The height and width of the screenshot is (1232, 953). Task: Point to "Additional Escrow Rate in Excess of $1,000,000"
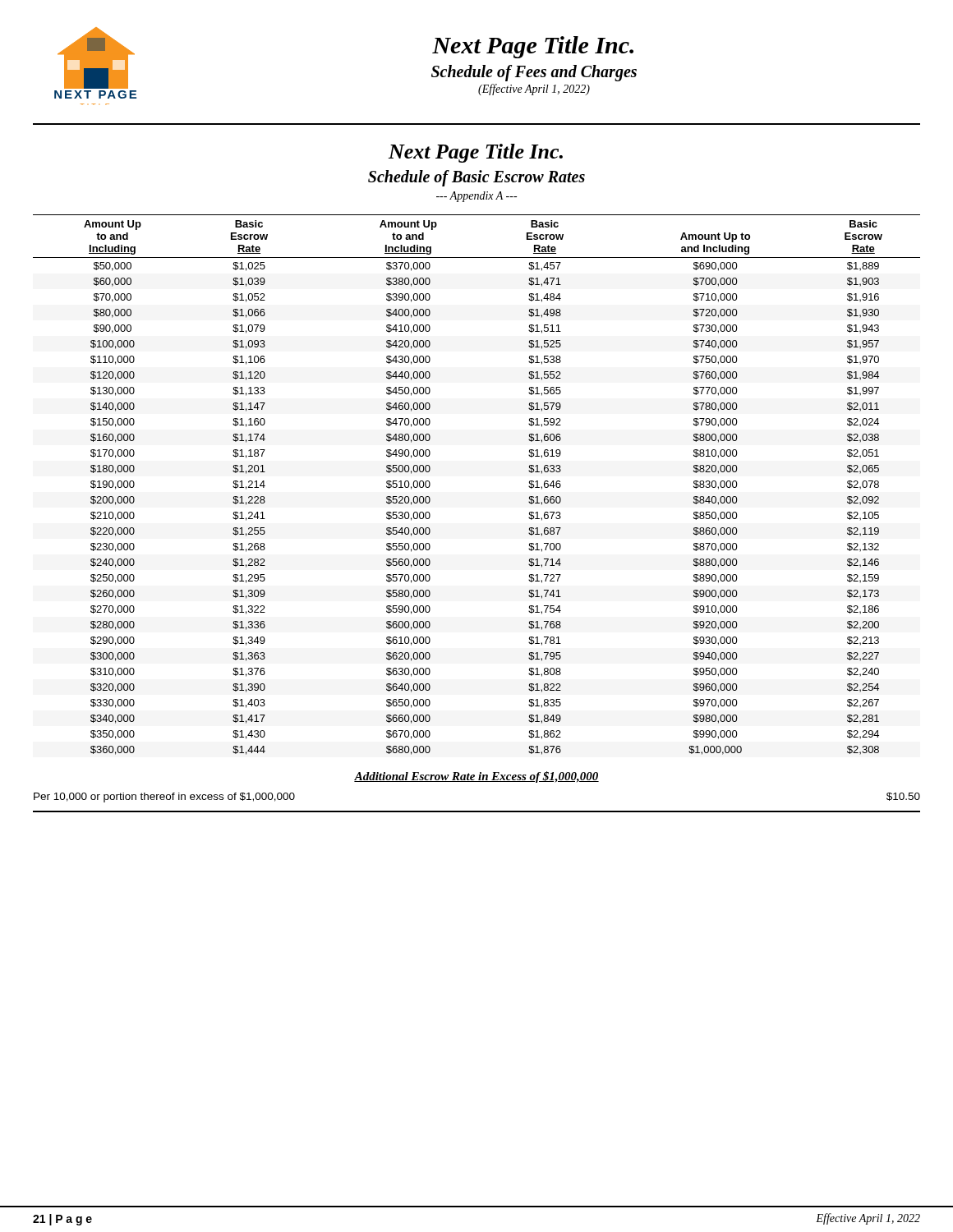click(x=476, y=776)
